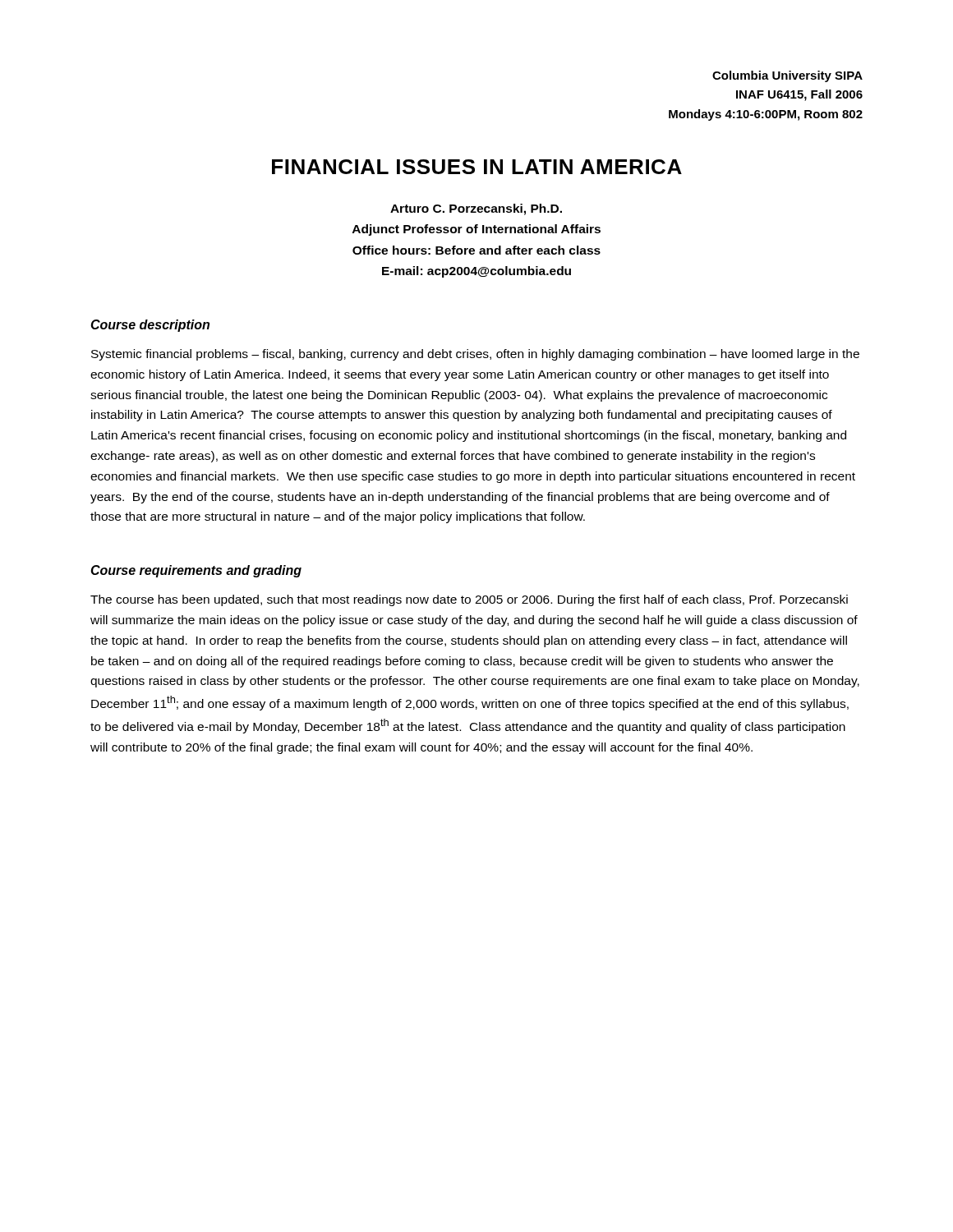
Task: Locate the text block that says "The course has been updated, such that most"
Action: (475, 673)
